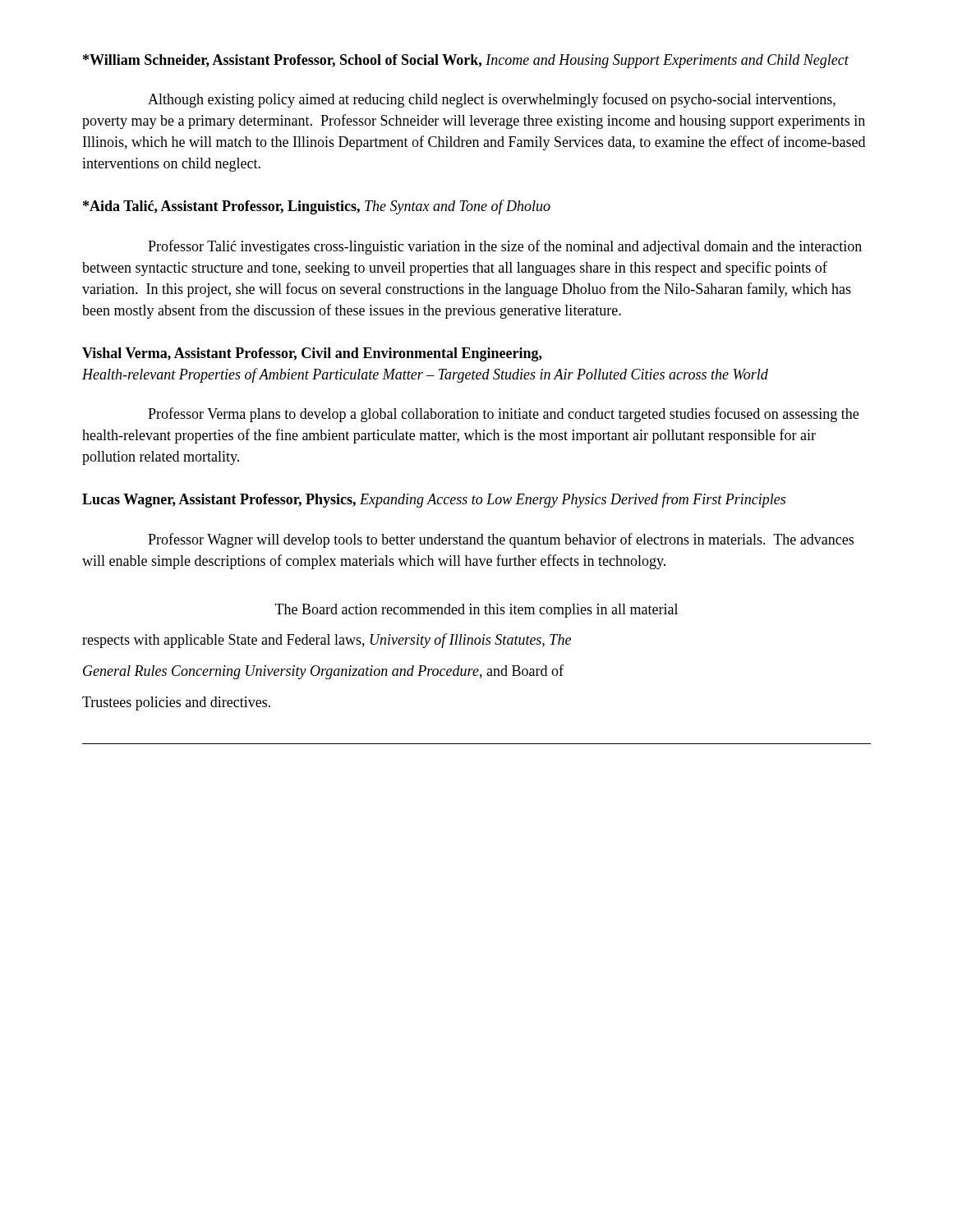Find the block on this page that starts "Professor Wagner will develop"
Screen dimensions: 1232x953
pos(476,550)
